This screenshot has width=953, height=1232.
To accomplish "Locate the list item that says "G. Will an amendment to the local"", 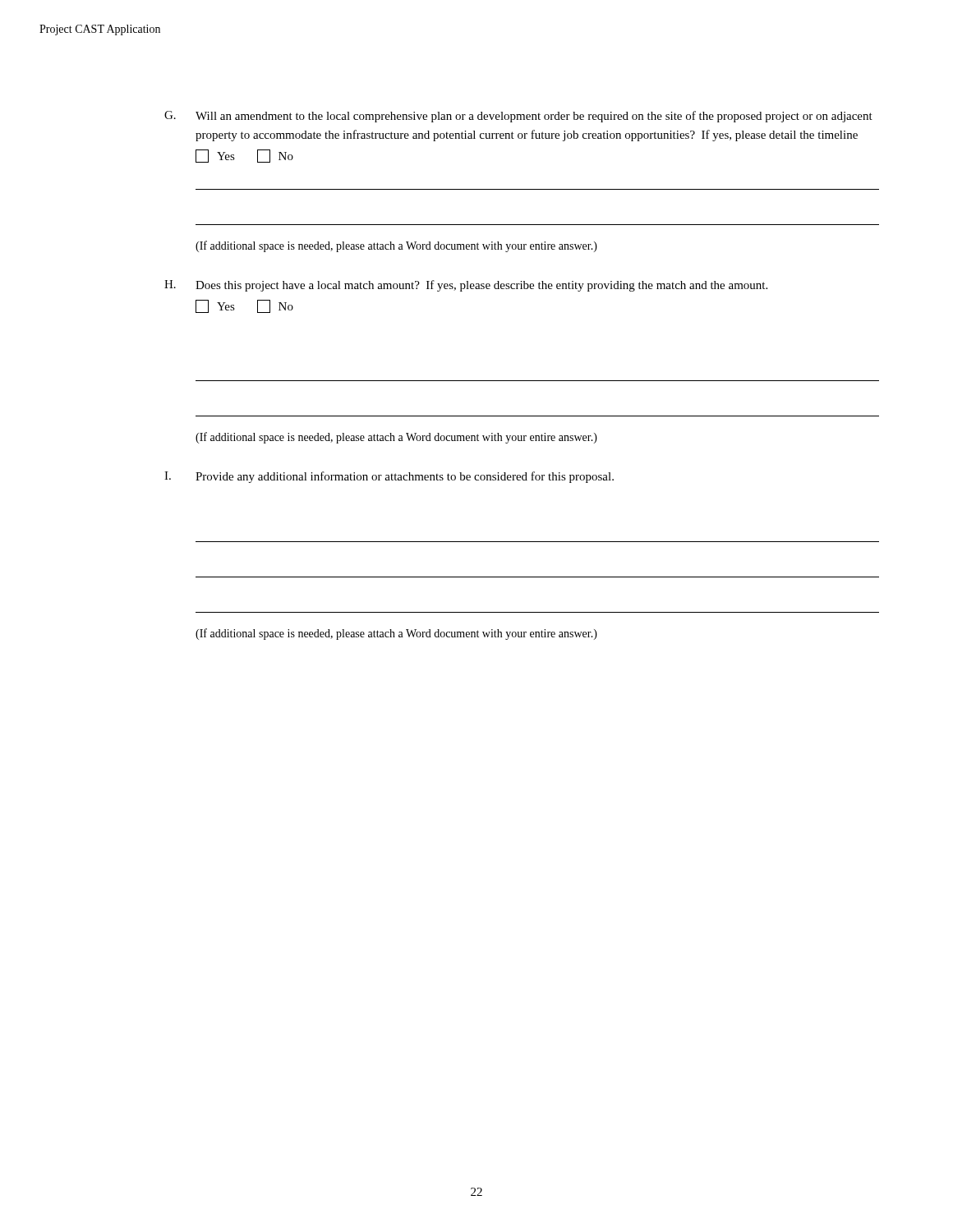I will [522, 148].
